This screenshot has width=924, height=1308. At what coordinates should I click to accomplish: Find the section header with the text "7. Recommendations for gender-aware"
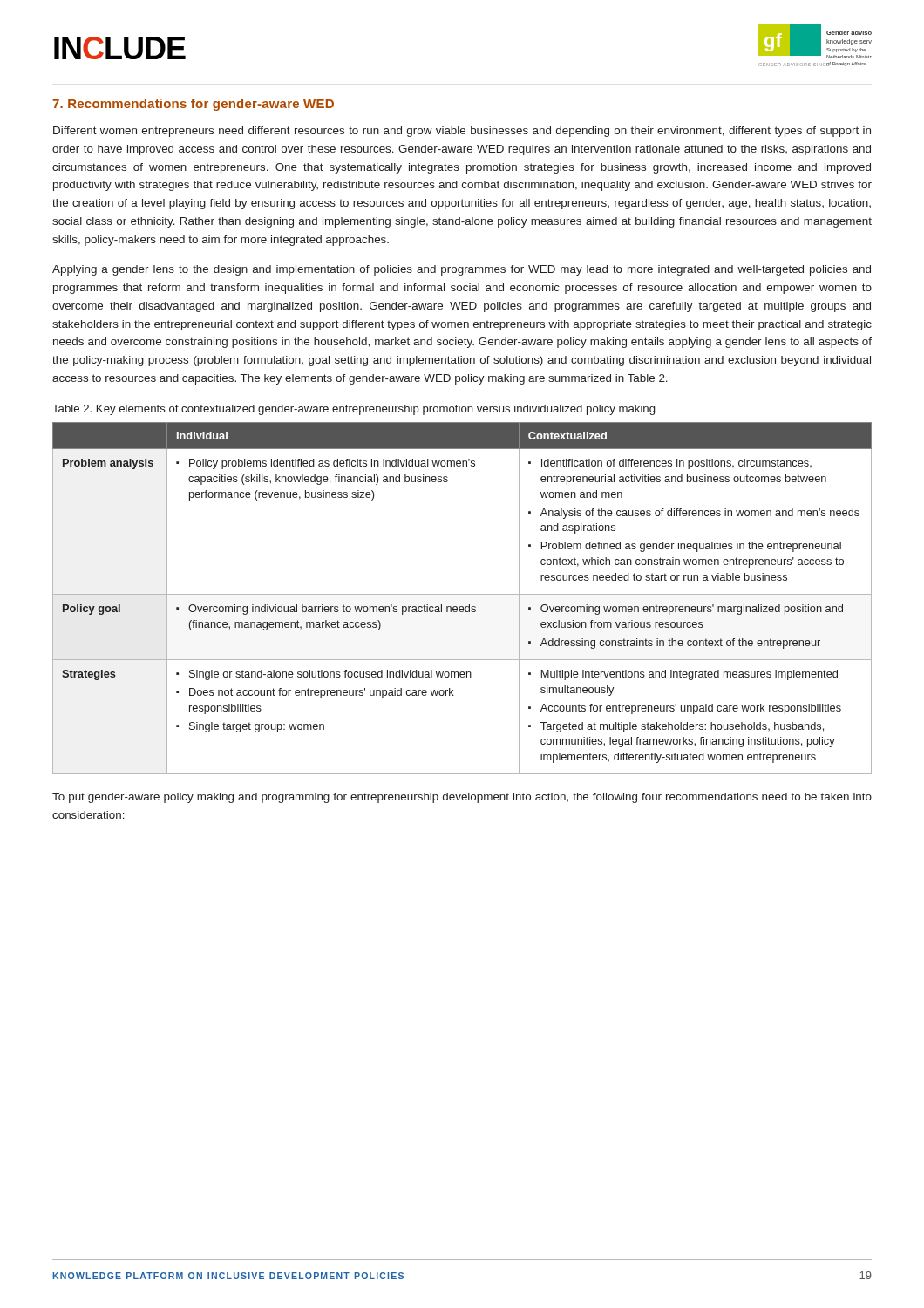pyautogui.click(x=193, y=103)
